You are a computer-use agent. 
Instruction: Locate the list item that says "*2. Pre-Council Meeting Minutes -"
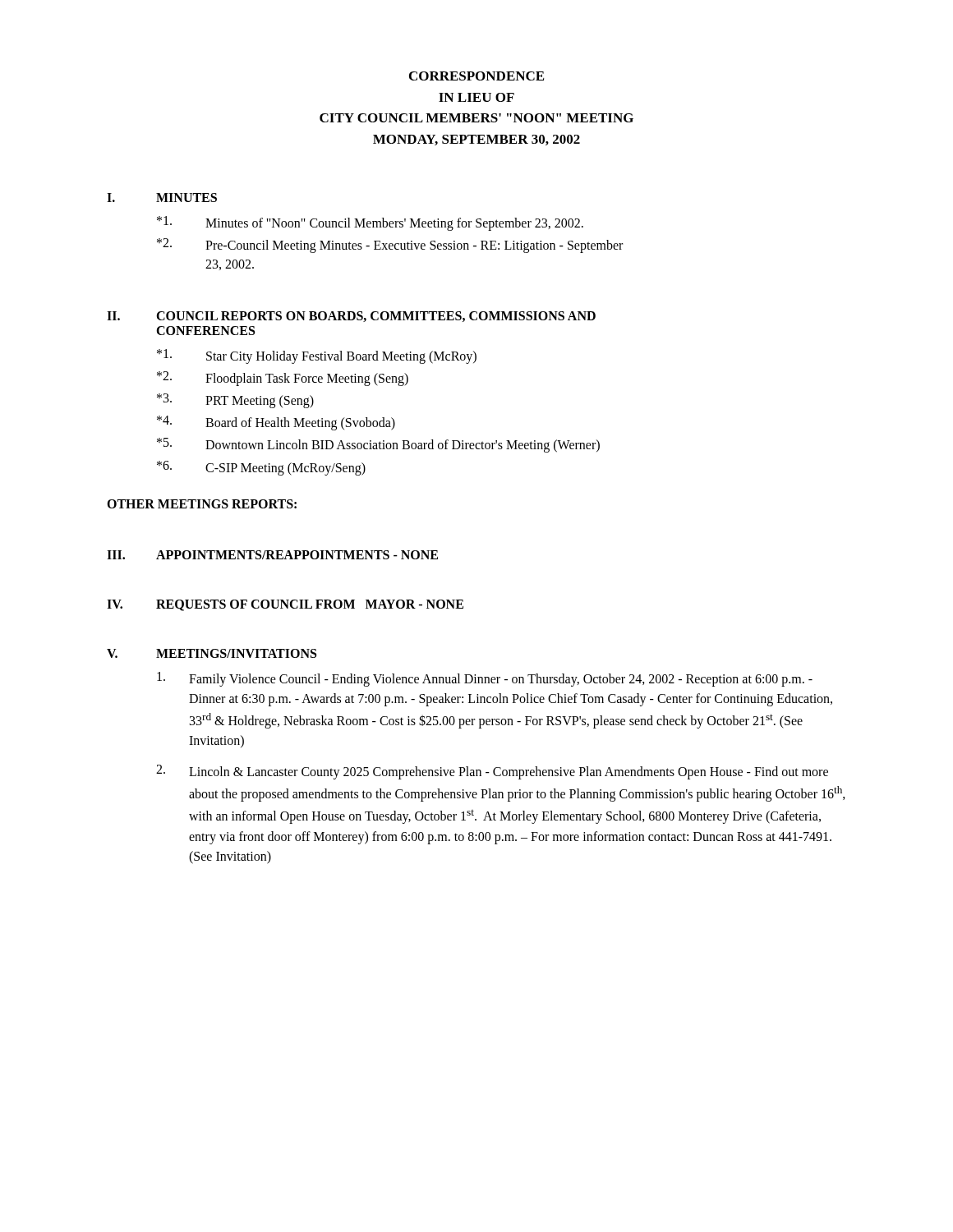coord(390,255)
